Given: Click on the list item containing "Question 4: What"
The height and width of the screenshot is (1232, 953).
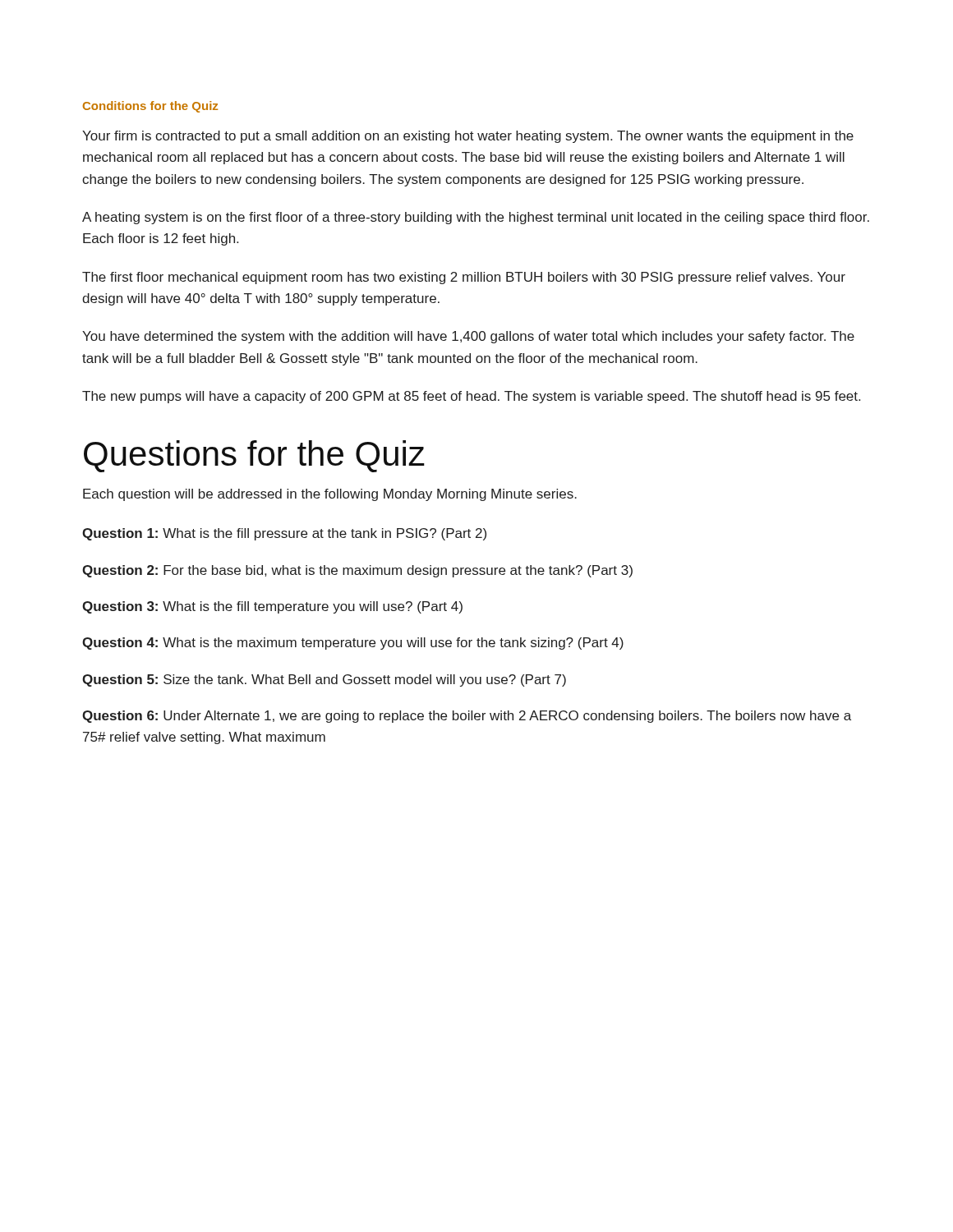Looking at the screenshot, I should pyautogui.click(x=353, y=643).
